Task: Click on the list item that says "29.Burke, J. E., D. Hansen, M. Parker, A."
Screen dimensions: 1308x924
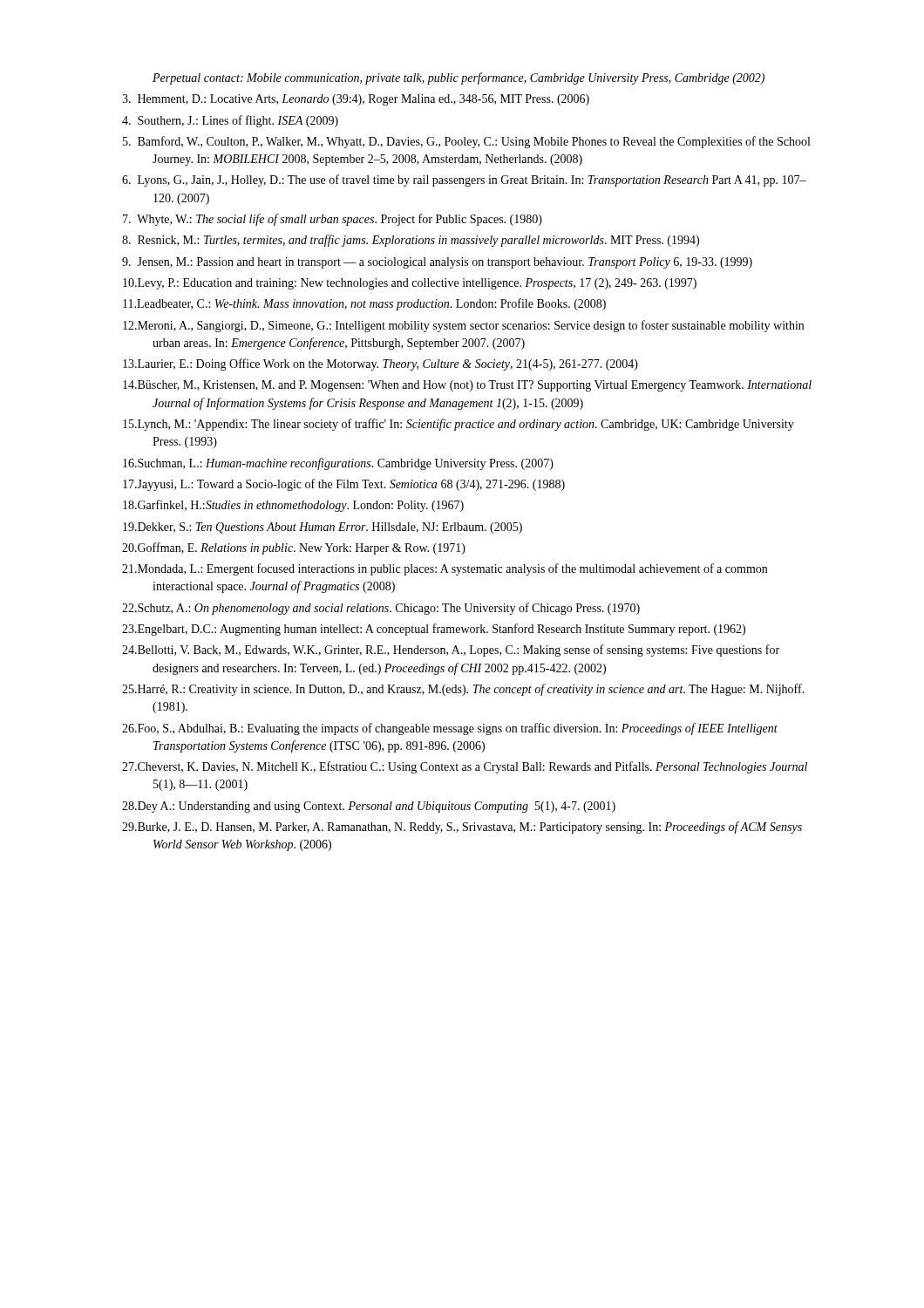Action: coord(462,836)
